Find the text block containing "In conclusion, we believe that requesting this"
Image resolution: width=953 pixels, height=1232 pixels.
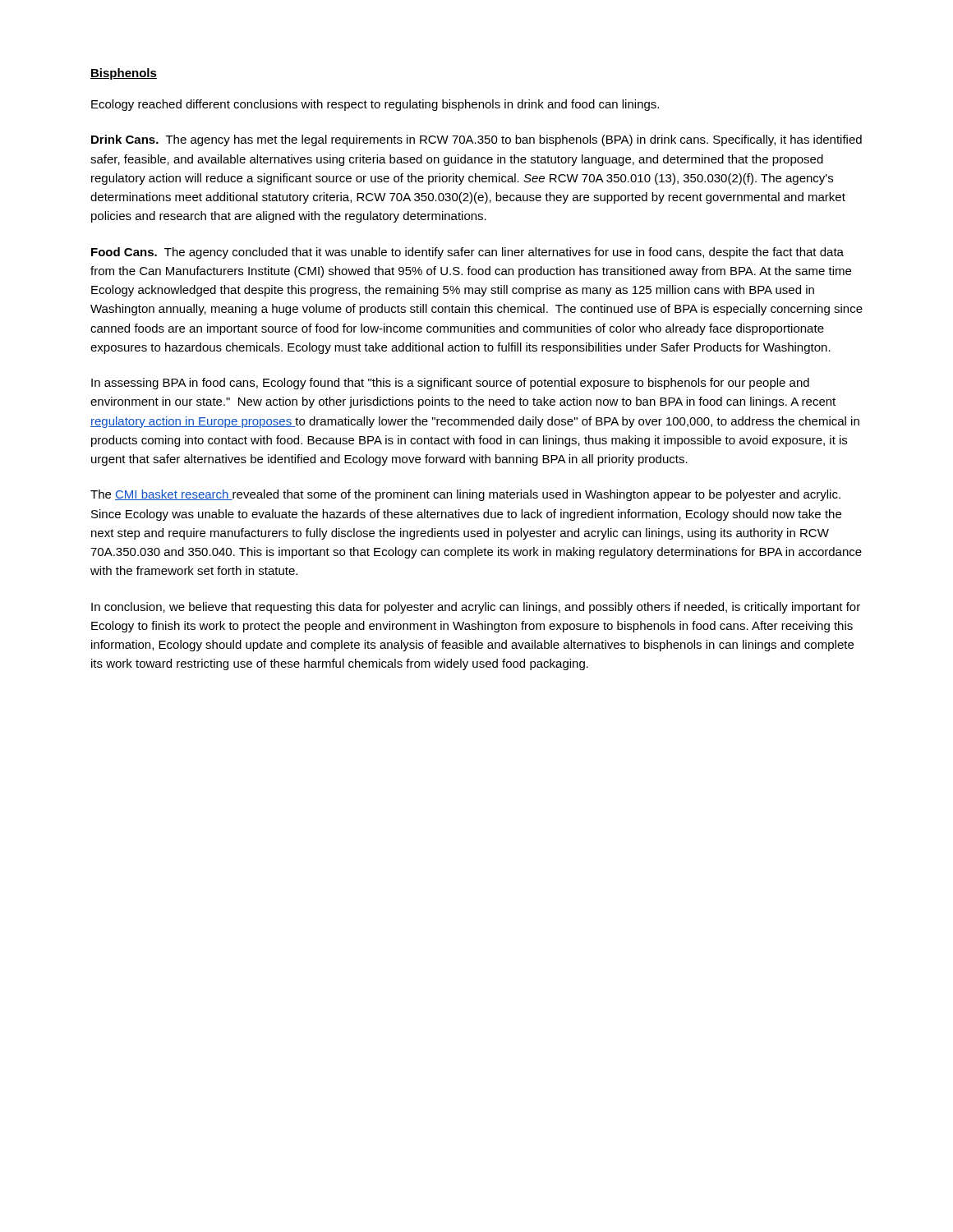[x=475, y=635]
